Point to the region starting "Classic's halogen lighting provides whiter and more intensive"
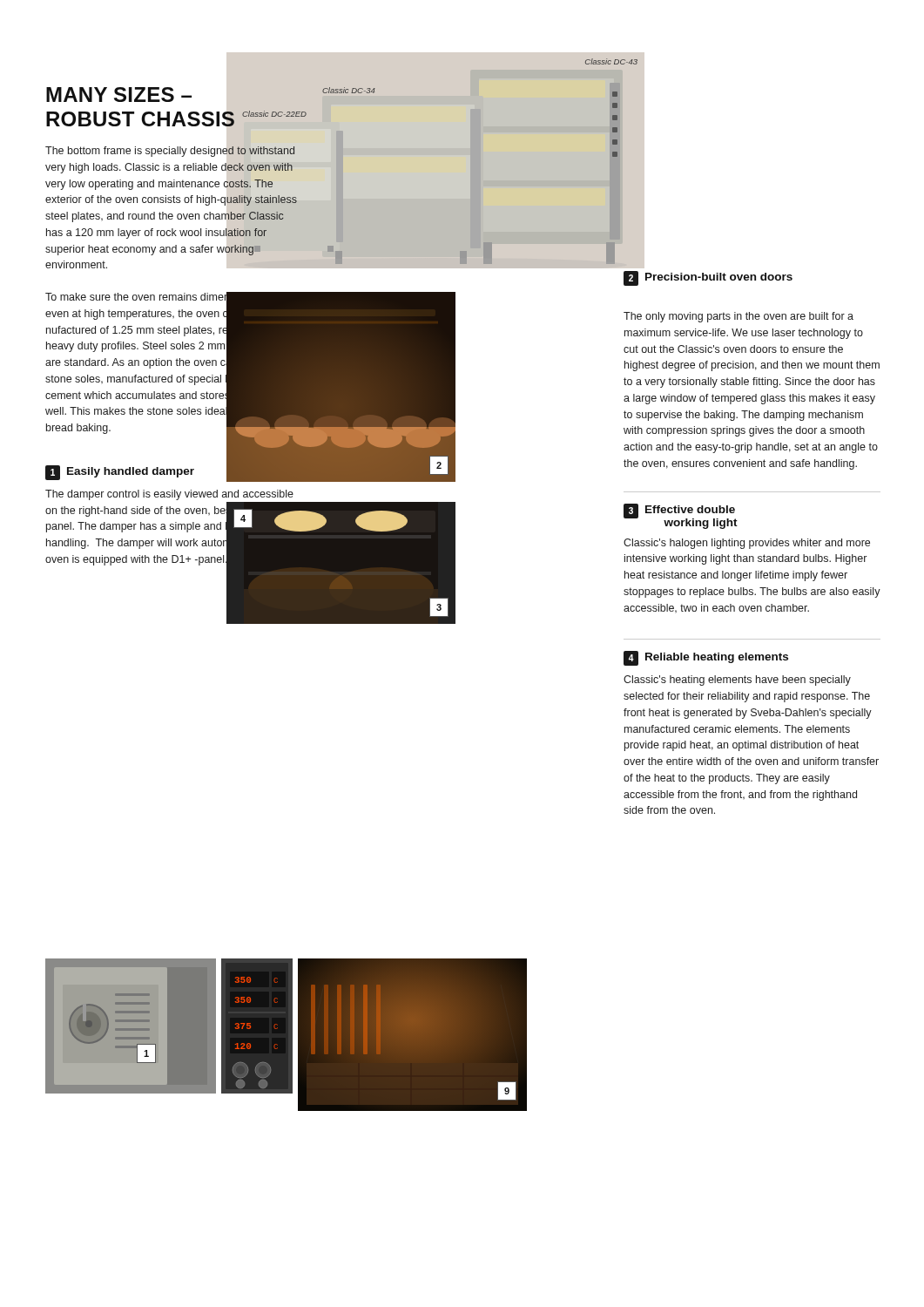The width and height of the screenshot is (924, 1307). pos(752,575)
